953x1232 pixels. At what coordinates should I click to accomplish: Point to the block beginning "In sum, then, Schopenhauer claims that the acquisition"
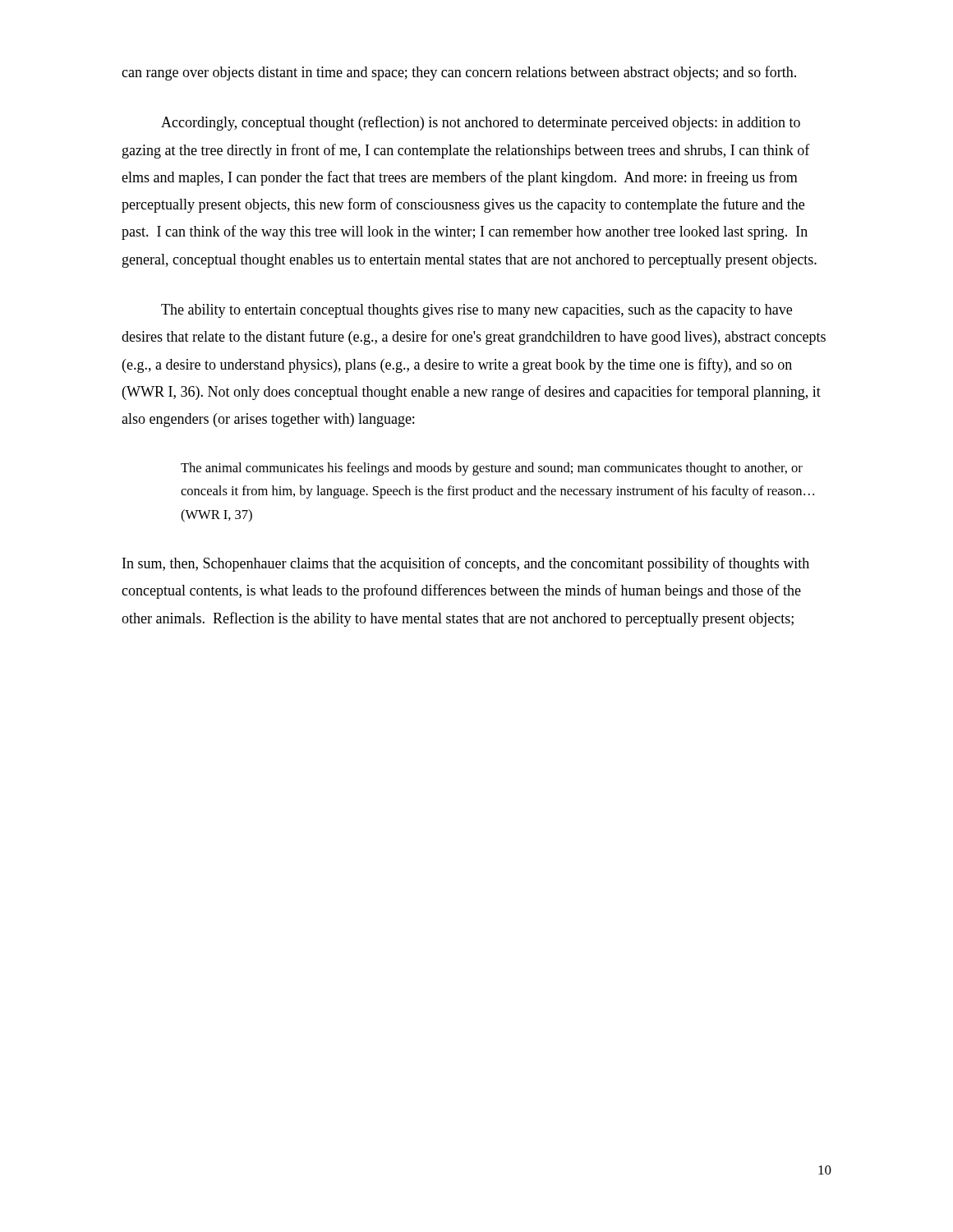476,591
